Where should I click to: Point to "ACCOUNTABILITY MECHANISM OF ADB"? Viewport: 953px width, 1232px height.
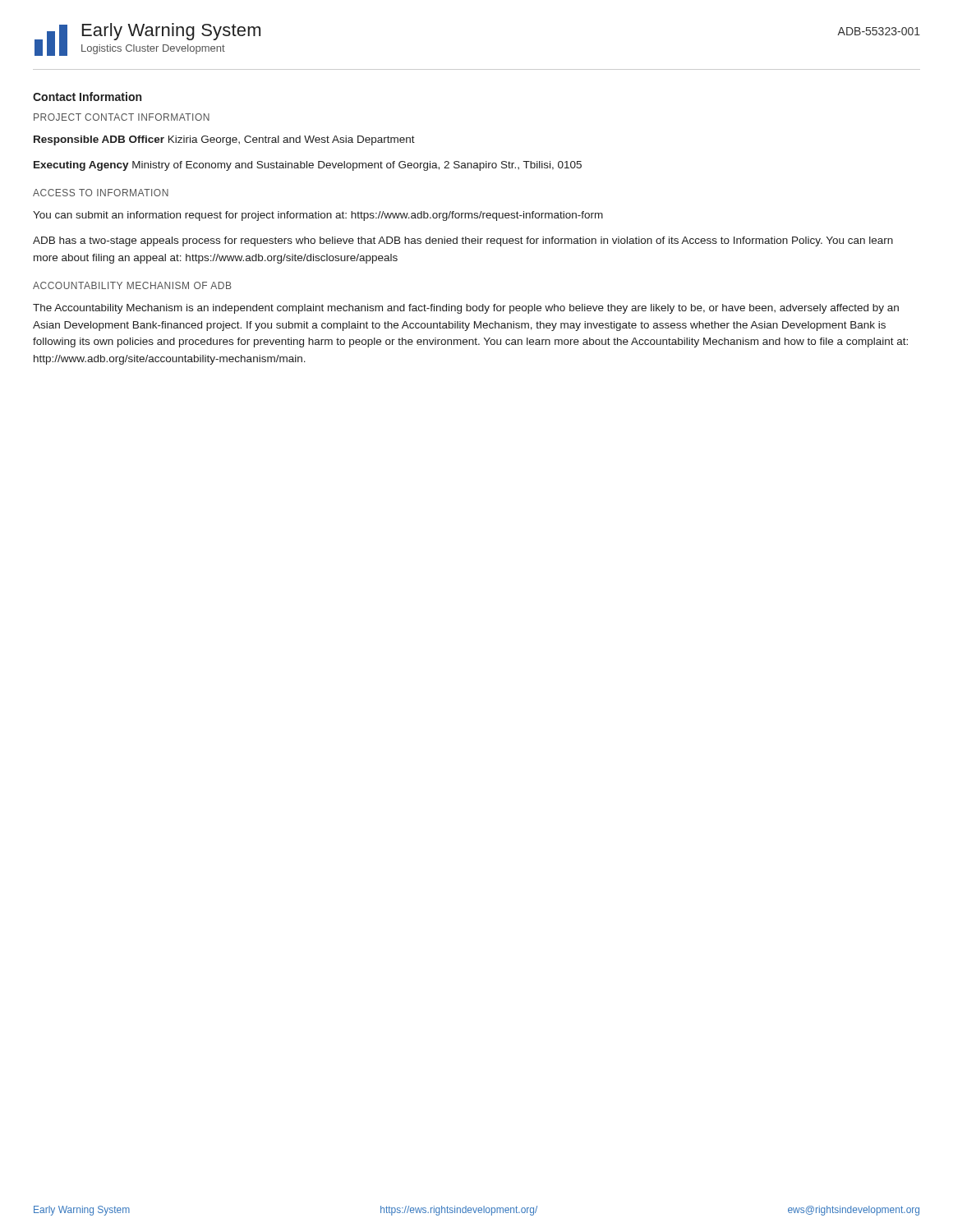tap(132, 286)
